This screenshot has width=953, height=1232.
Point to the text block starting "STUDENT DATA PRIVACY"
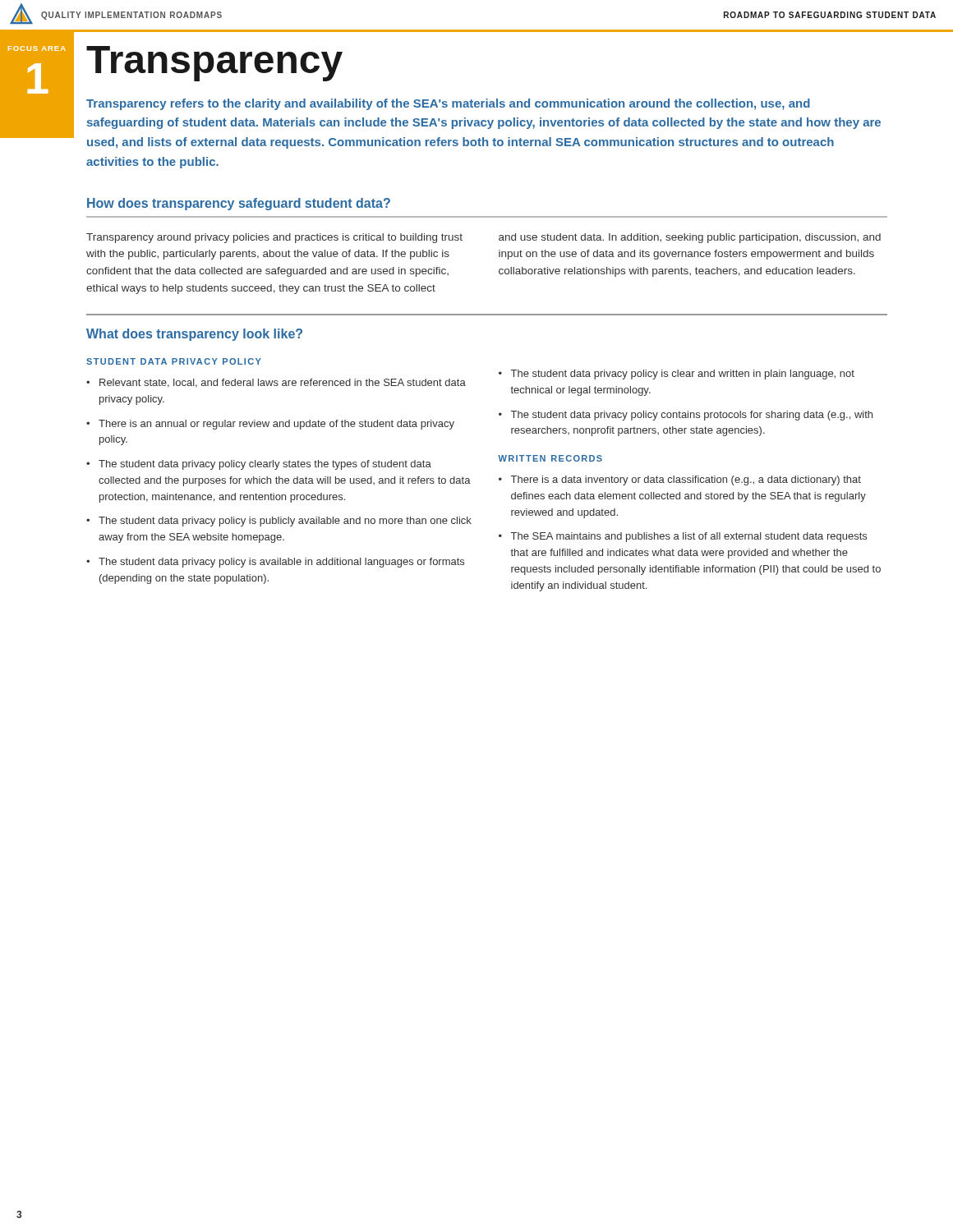(174, 362)
